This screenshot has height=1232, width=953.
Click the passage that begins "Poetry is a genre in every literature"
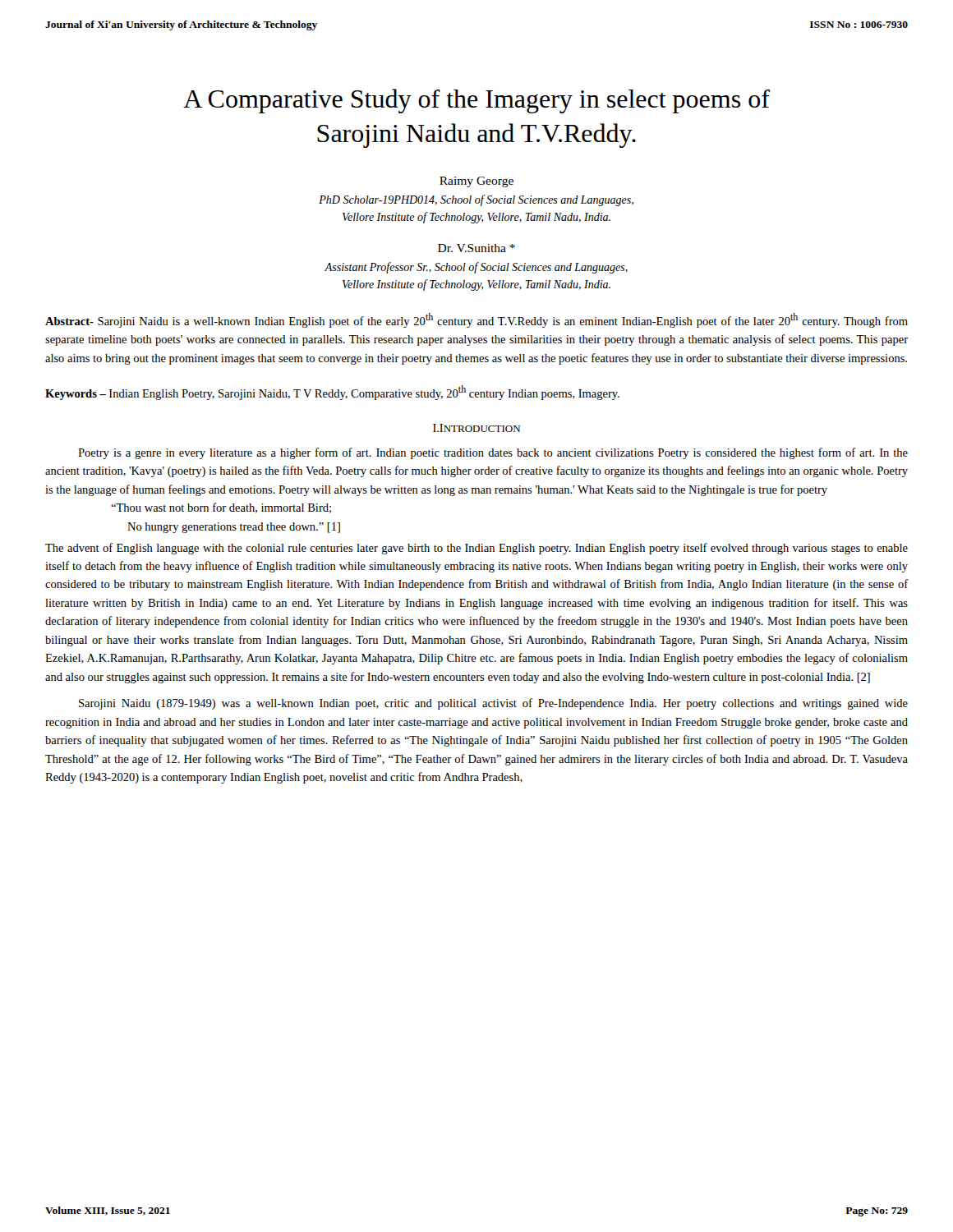tap(476, 471)
